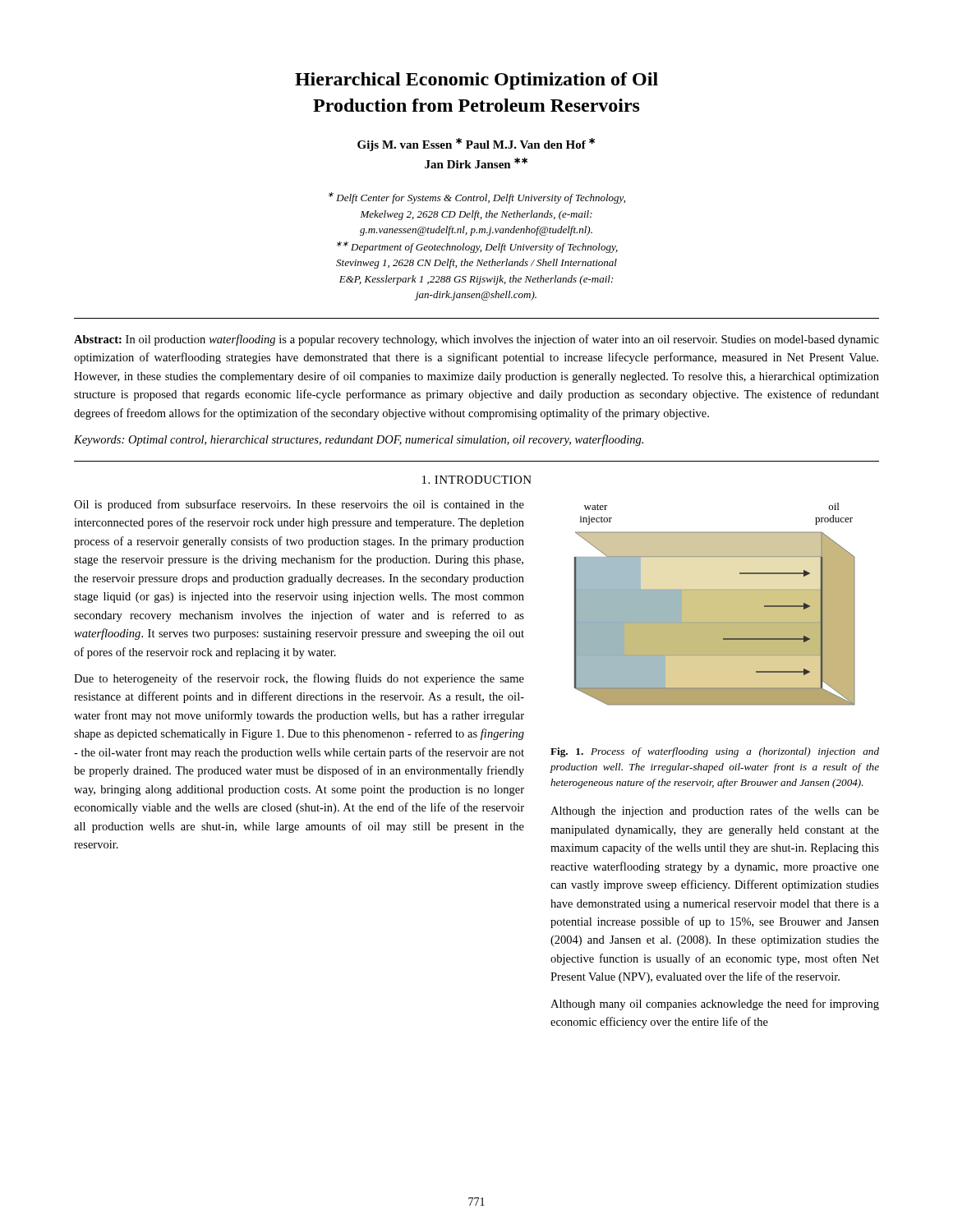Point to the block beginning "∗ Delft Center for Systems &"
Viewport: 953px width, 1232px height.
(476, 245)
